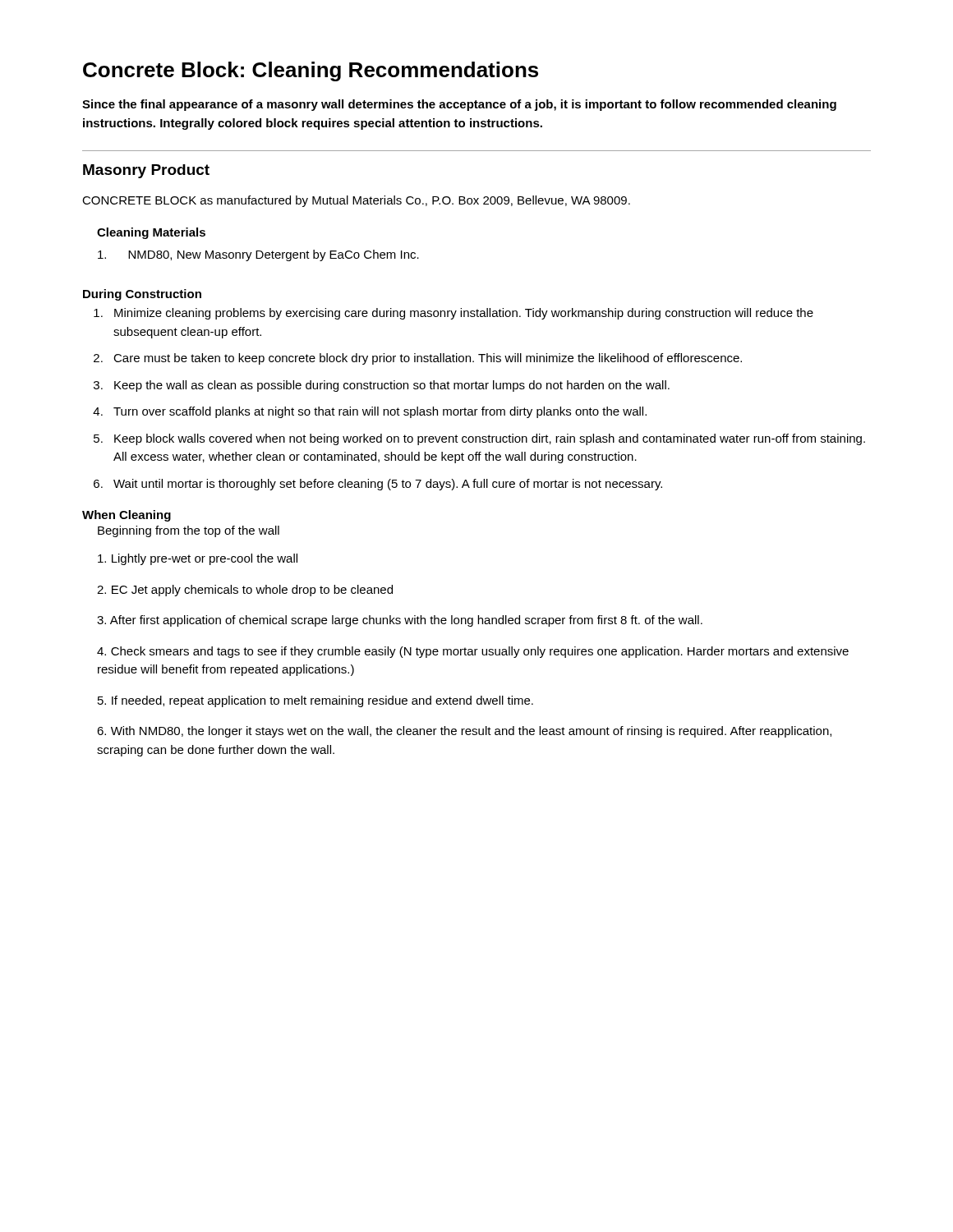
Task: Click on the section header containing "During Construction"
Action: click(142, 294)
